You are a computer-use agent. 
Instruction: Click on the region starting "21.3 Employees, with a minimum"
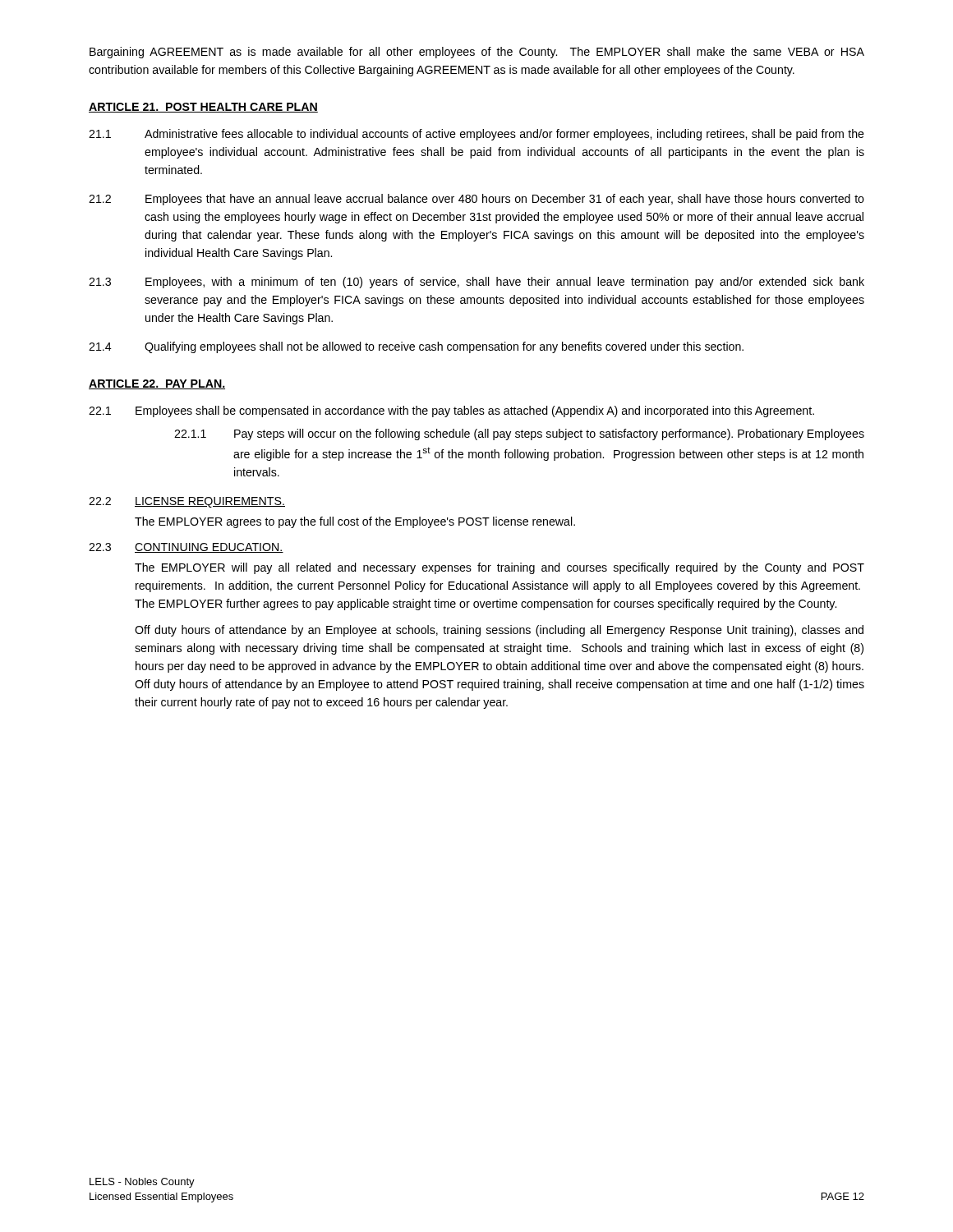click(x=476, y=300)
